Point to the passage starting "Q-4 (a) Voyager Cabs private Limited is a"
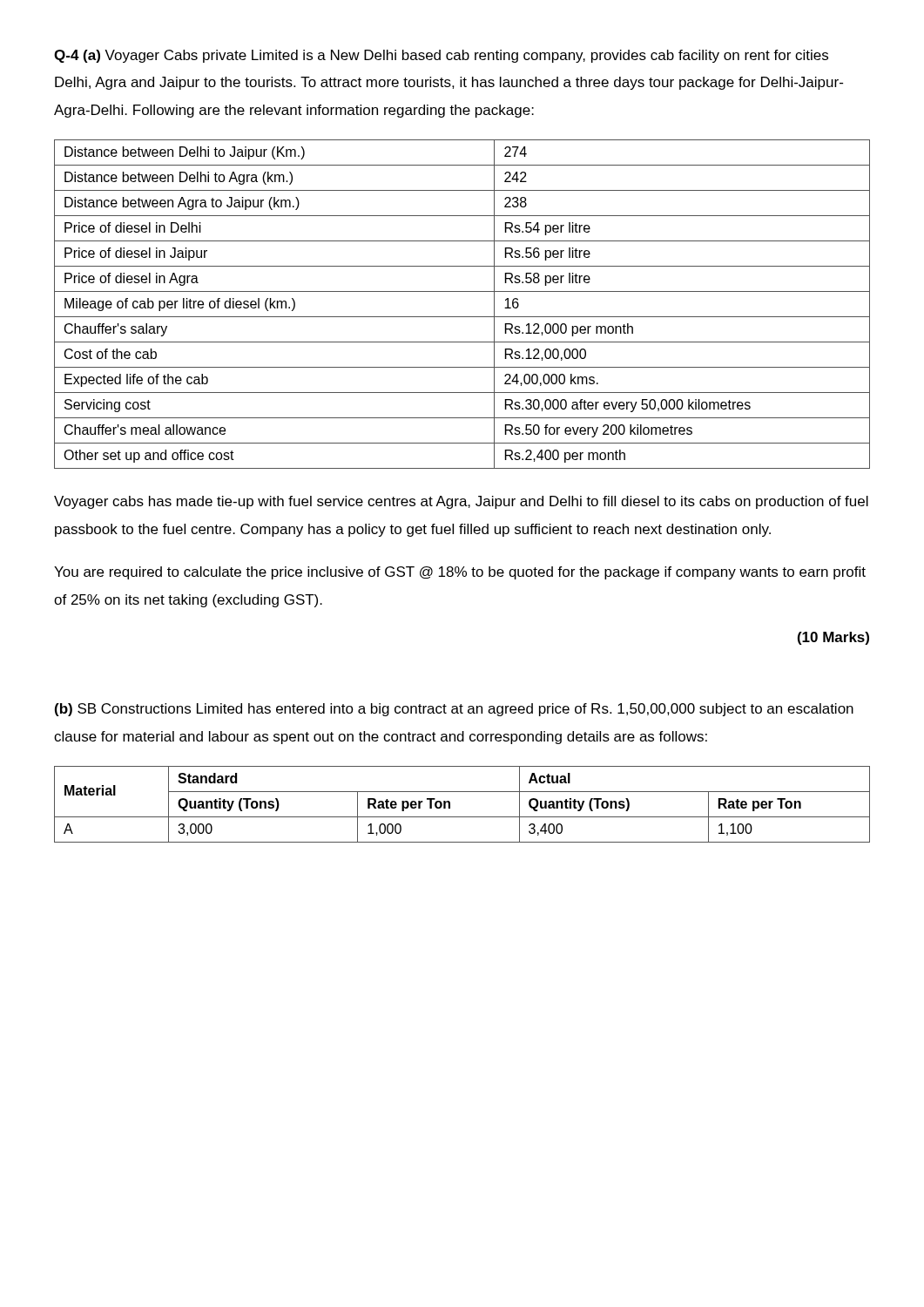This screenshot has height=1307, width=924. pos(449,83)
